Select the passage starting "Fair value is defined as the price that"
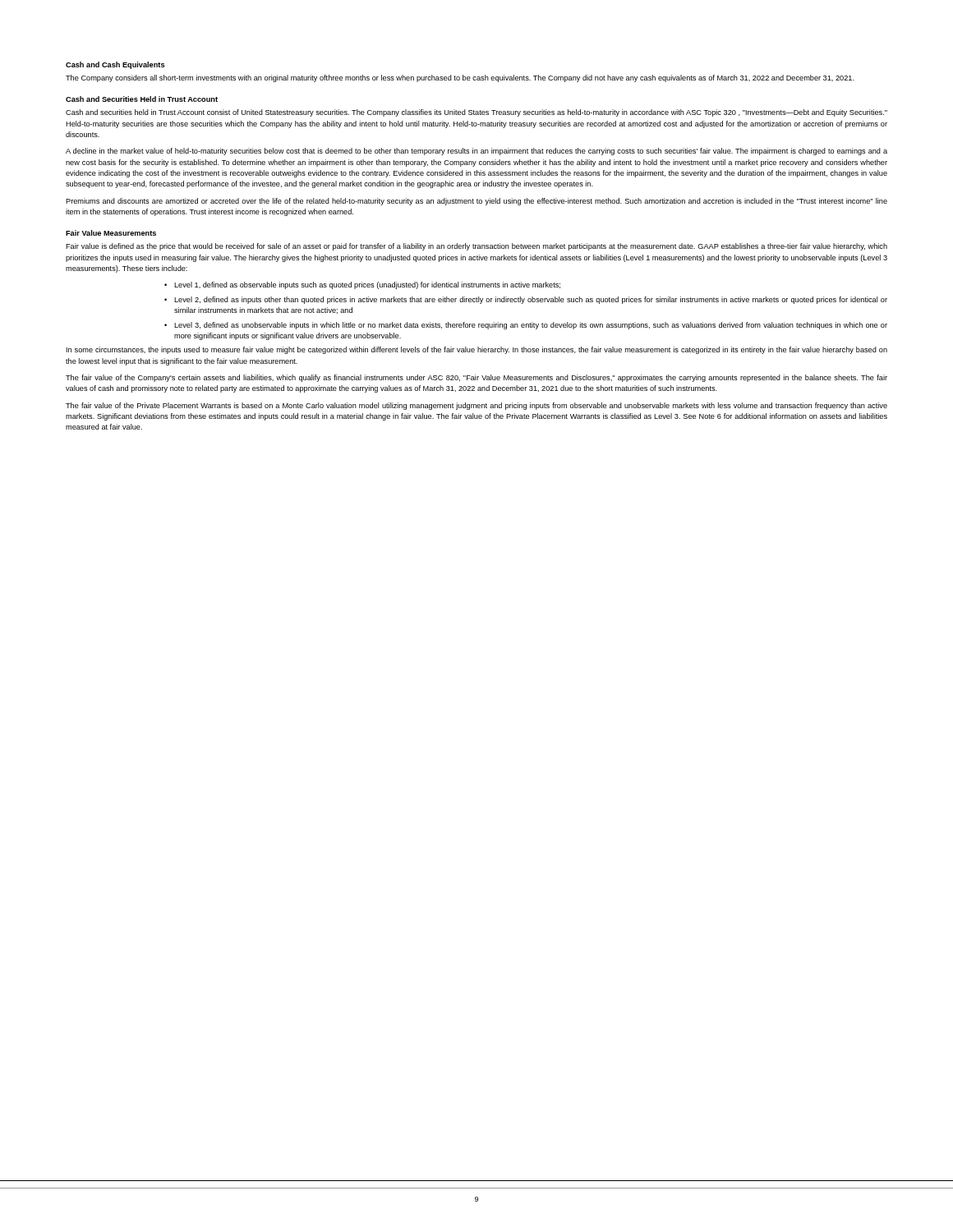This screenshot has height=1232, width=953. 476,258
